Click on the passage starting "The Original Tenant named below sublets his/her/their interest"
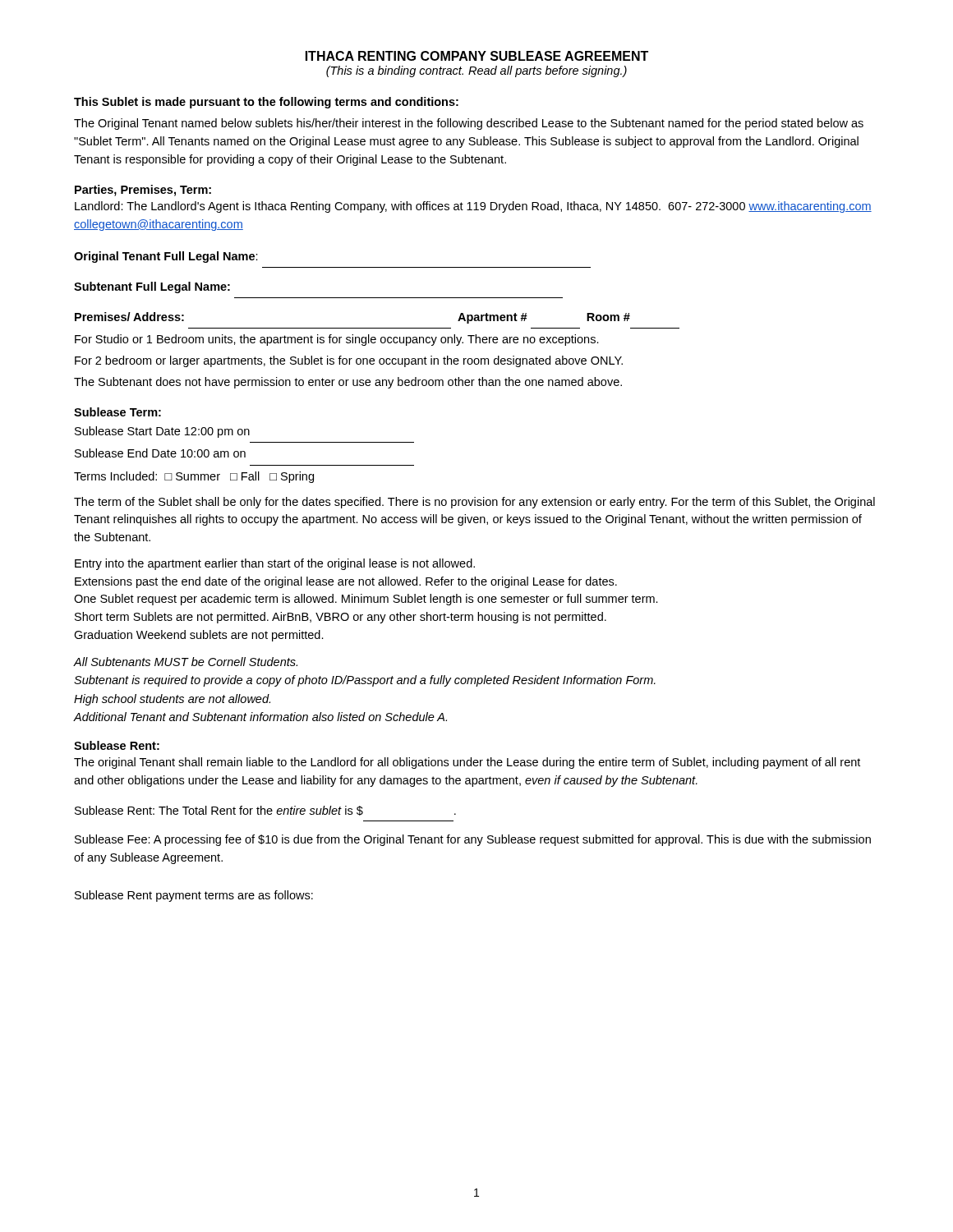This screenshot has height=1232, width=953. (469, 141)
